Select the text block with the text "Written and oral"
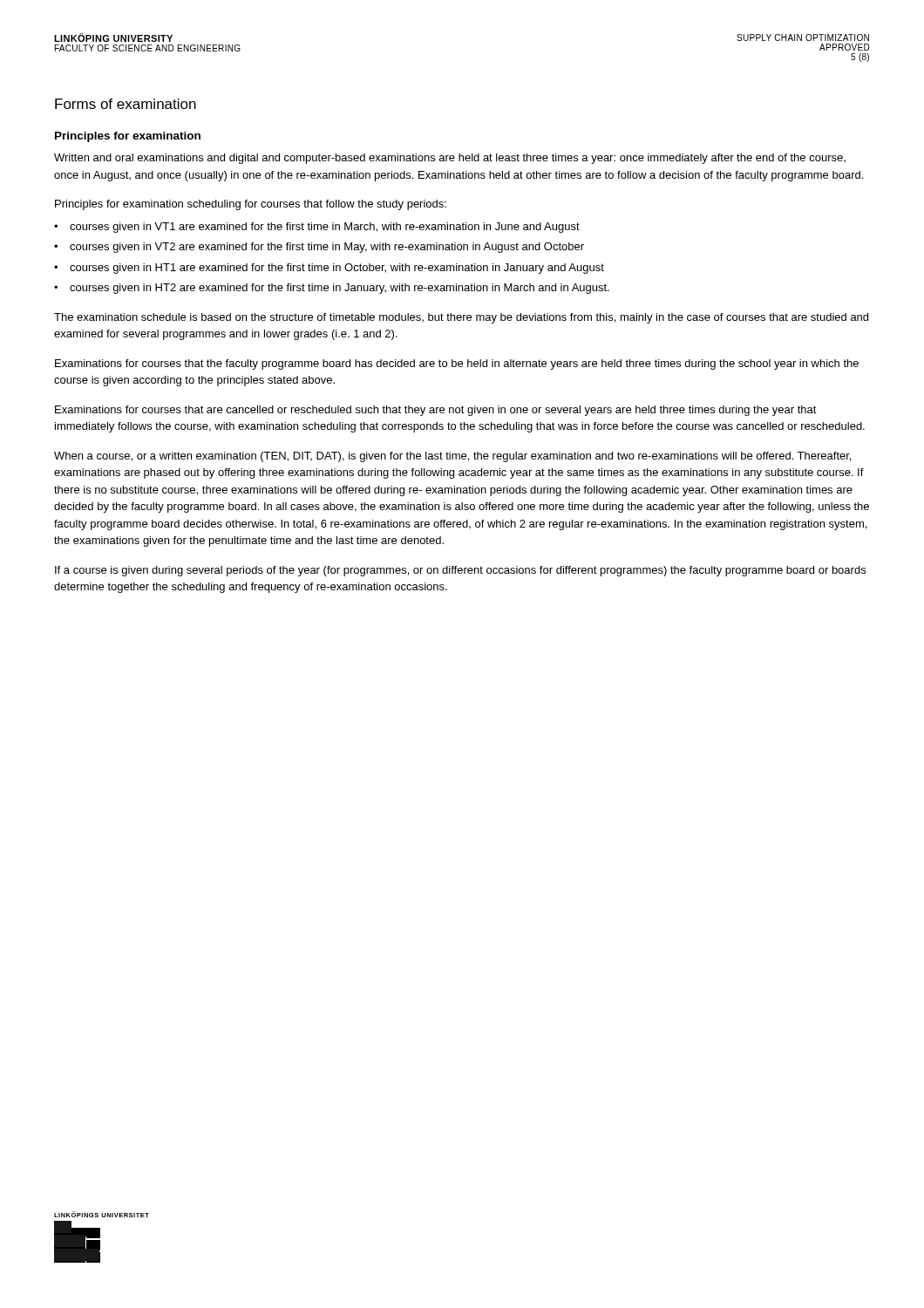Screen dimensions: 1308x924 pos(462,166)
